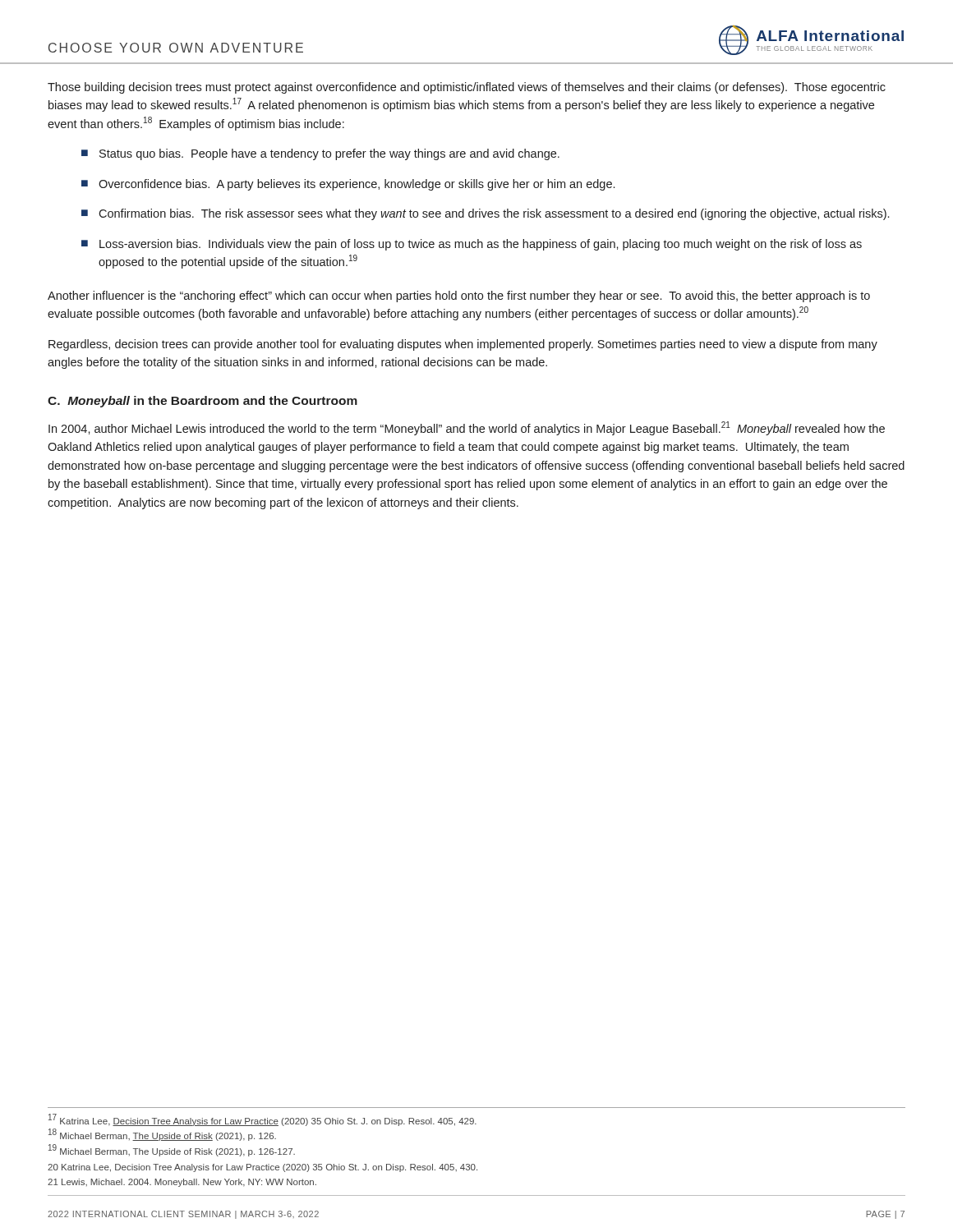Click on the passage starting "C. Moneyball in the Boardroom"

pos(203,400)
